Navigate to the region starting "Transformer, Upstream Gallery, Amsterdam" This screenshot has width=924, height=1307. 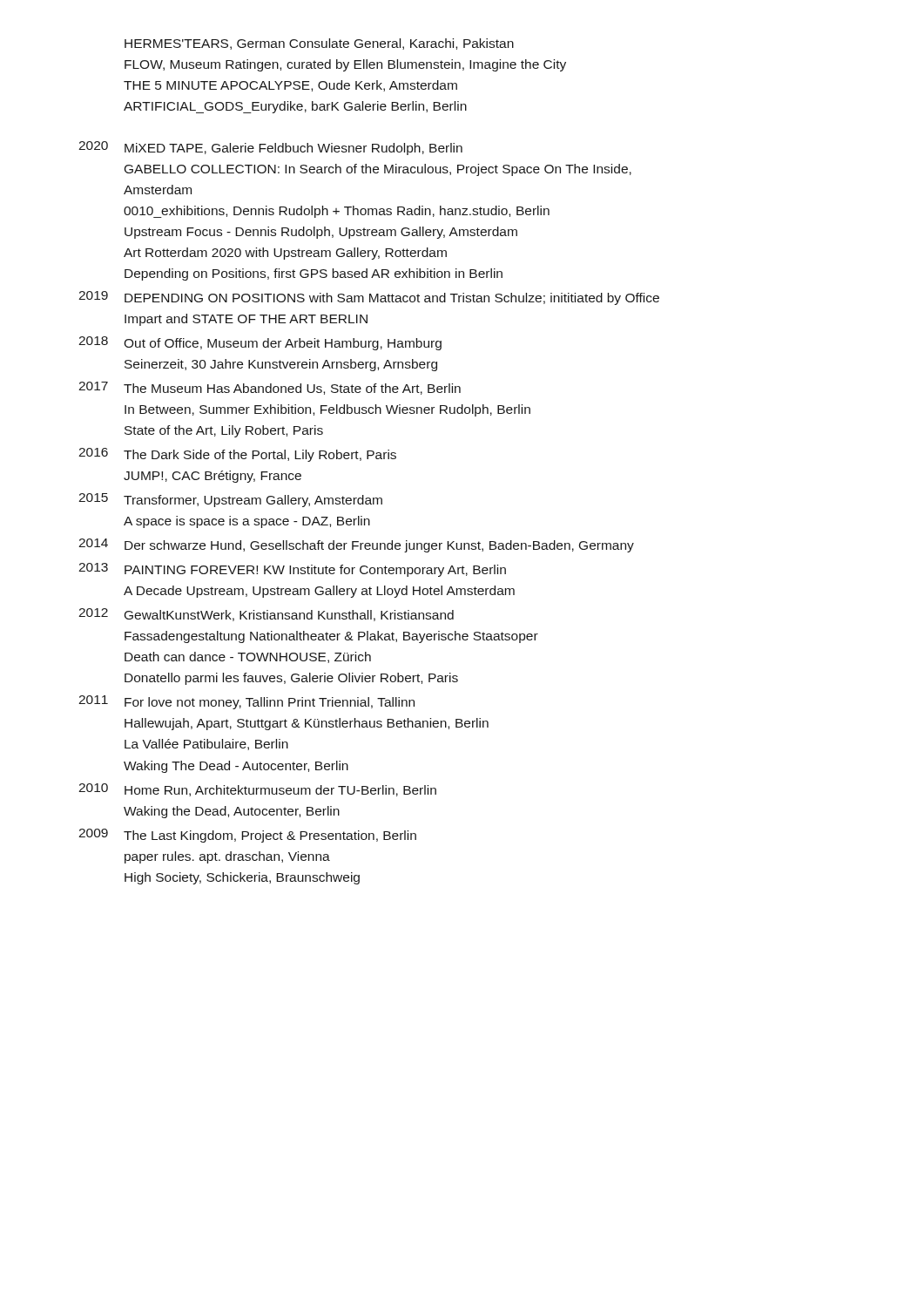click(253, 500)
